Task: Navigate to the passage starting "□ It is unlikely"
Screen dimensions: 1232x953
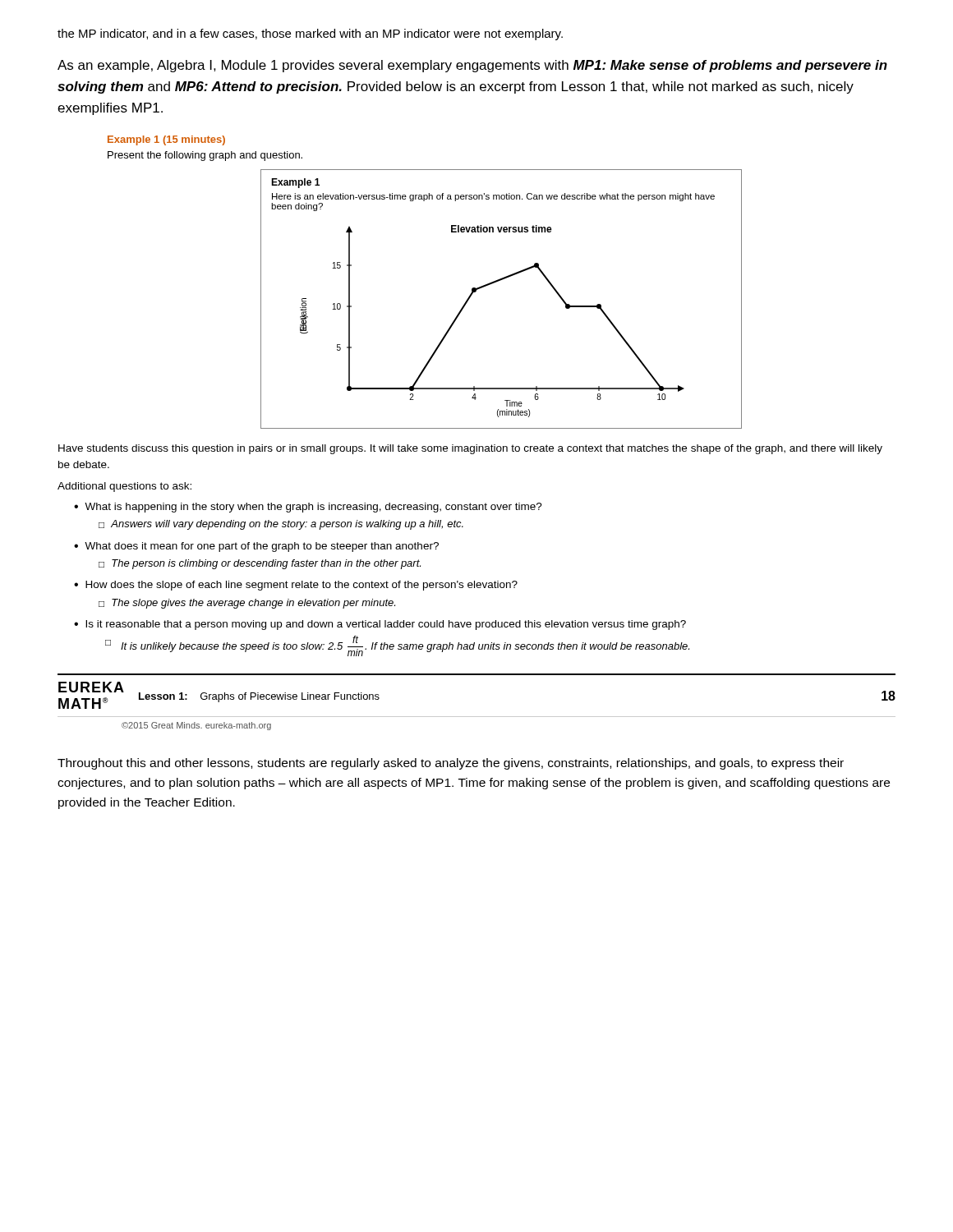Action: [x=398, y=646]
